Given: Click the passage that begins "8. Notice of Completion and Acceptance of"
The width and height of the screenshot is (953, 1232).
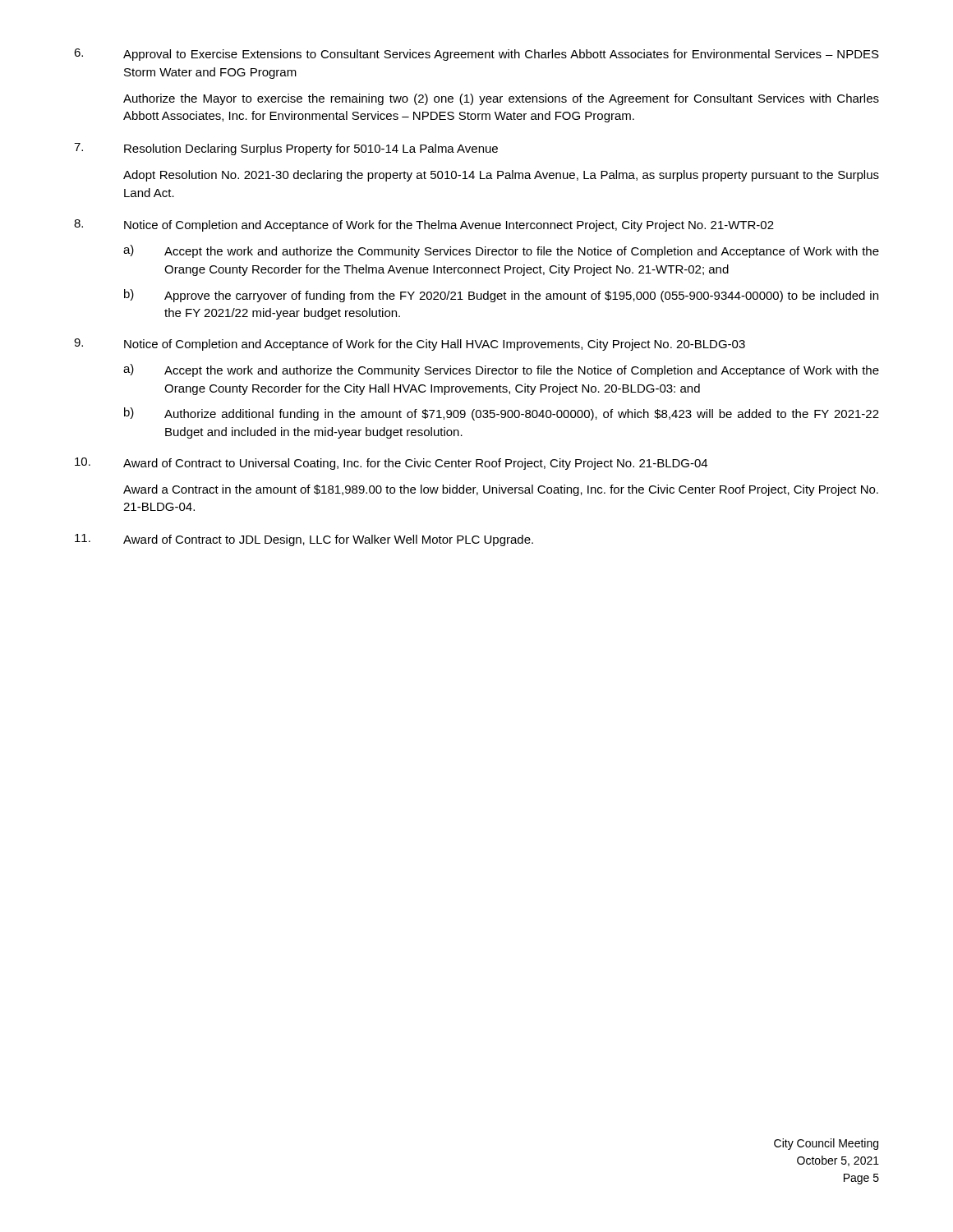Looking at the screenshot, I should point(476,225).
